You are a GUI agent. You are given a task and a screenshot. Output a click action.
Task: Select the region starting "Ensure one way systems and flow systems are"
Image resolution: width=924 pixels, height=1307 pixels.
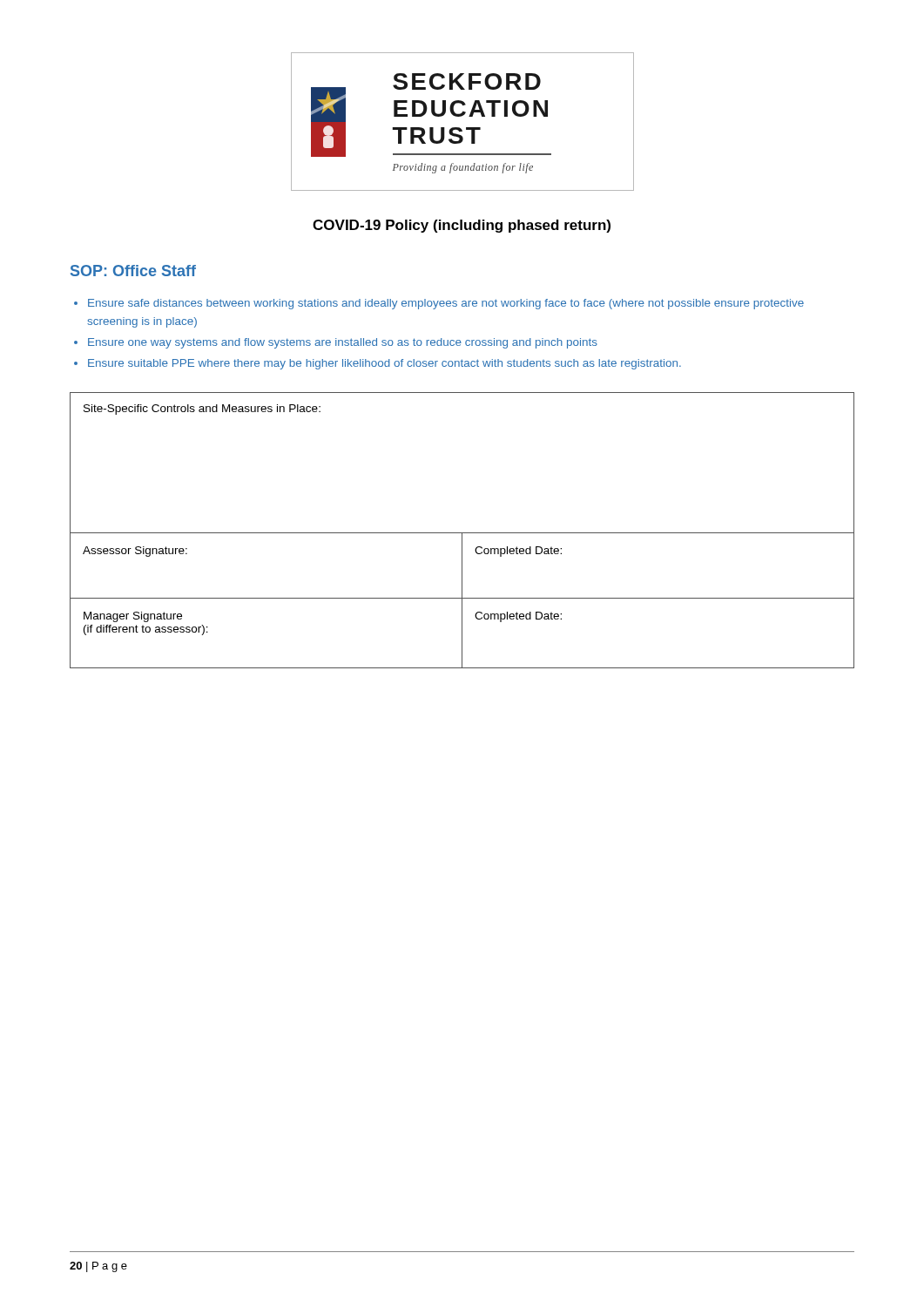(x=342, y=342)
